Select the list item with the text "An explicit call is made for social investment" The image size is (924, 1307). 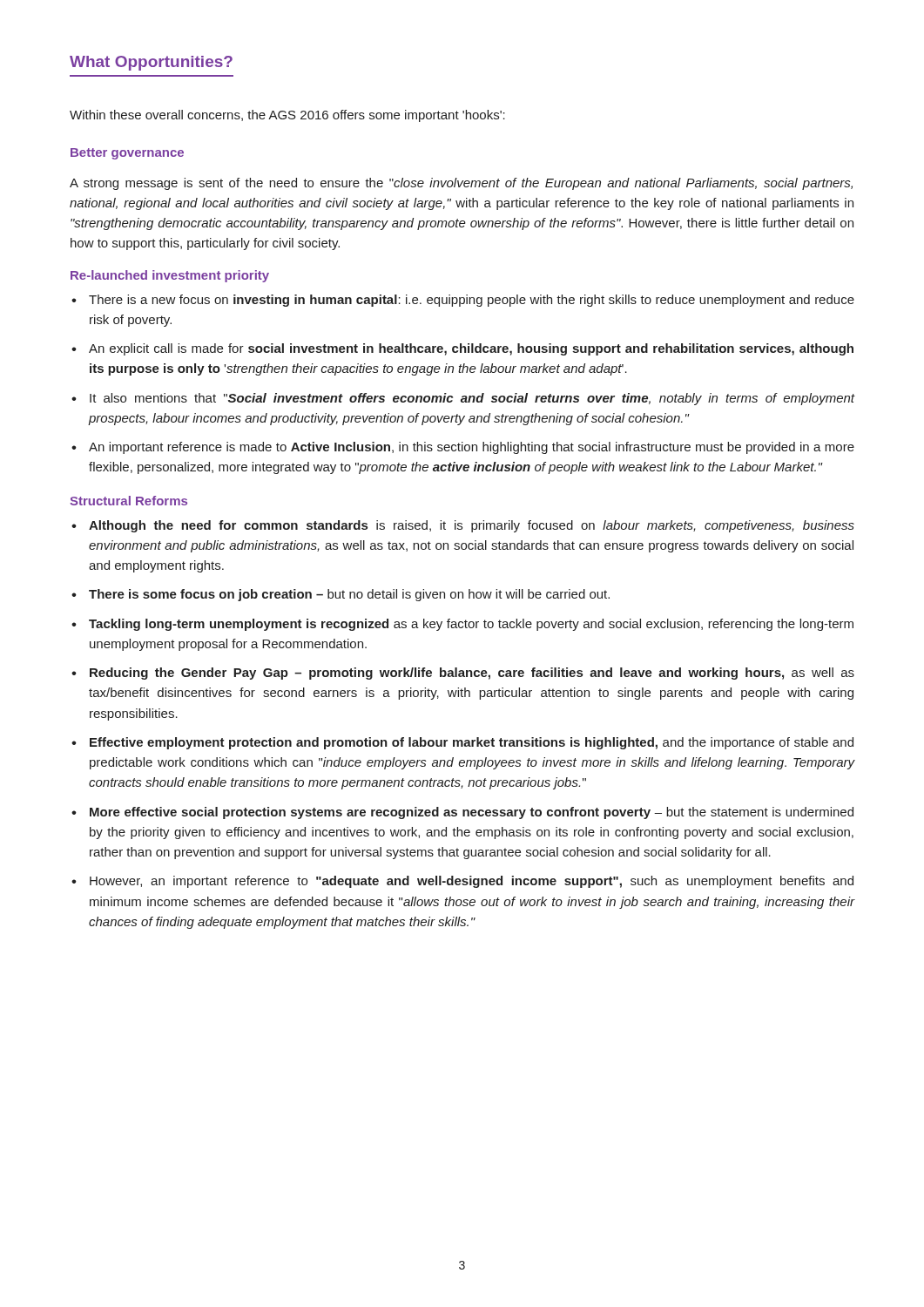(462, 358)
